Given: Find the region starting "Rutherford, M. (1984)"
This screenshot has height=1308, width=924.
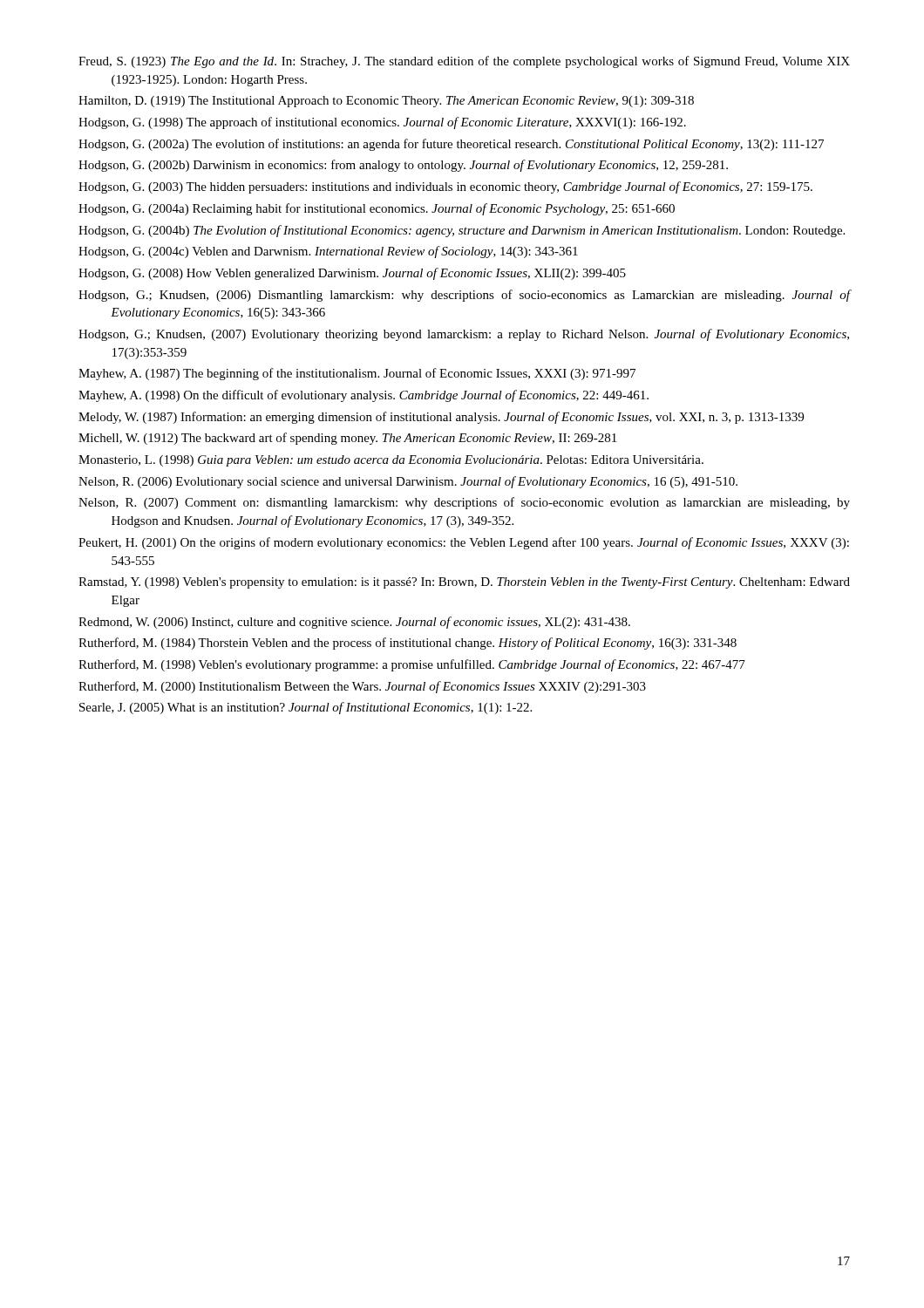Looking at the screenshot, I should pos(408,643).
